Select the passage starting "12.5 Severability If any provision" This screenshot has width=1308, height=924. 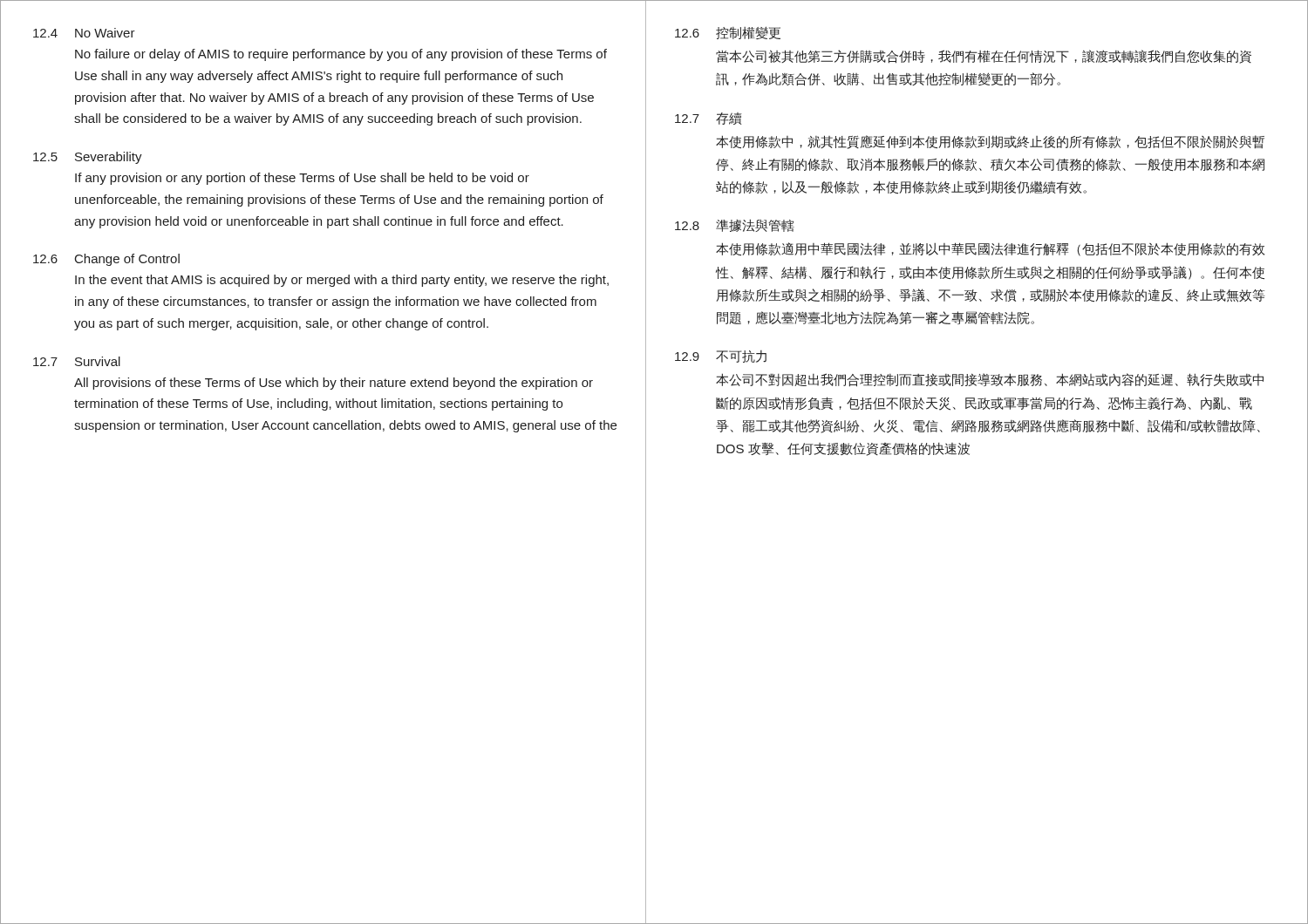coord(325,191)
